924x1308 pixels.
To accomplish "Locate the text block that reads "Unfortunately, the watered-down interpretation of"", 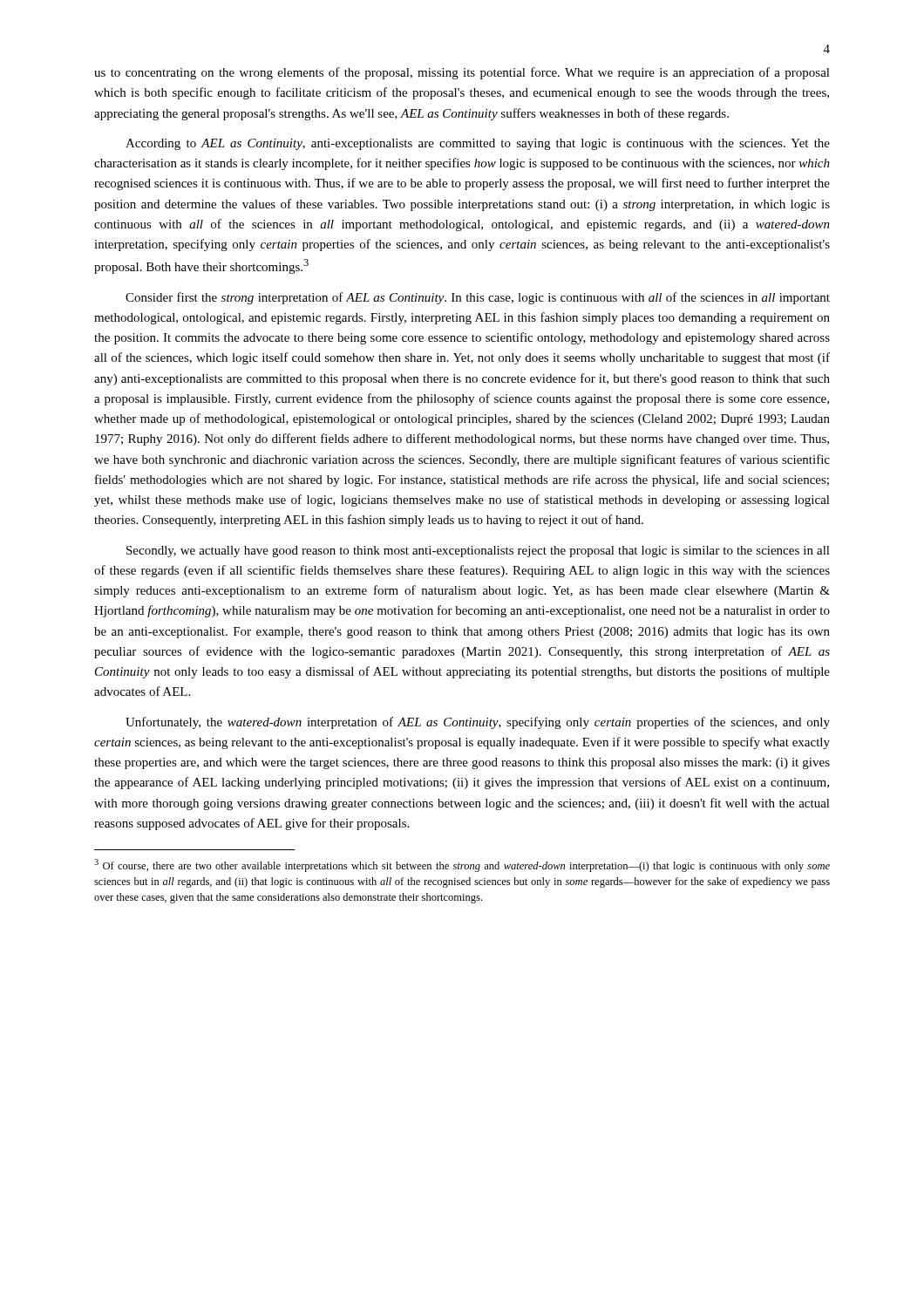I will tap(462, 772).
